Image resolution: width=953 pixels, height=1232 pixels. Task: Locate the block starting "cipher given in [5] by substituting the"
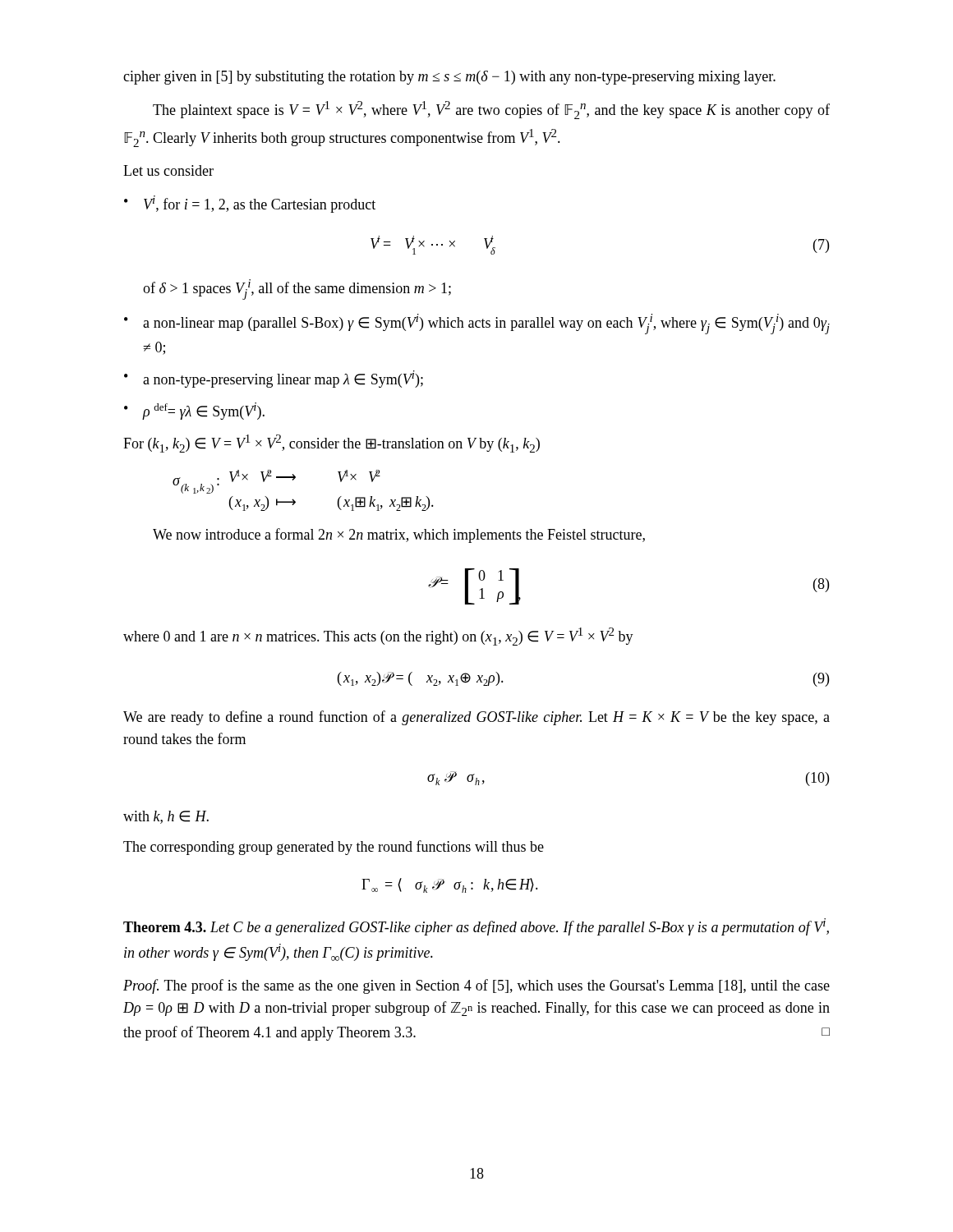476,124
